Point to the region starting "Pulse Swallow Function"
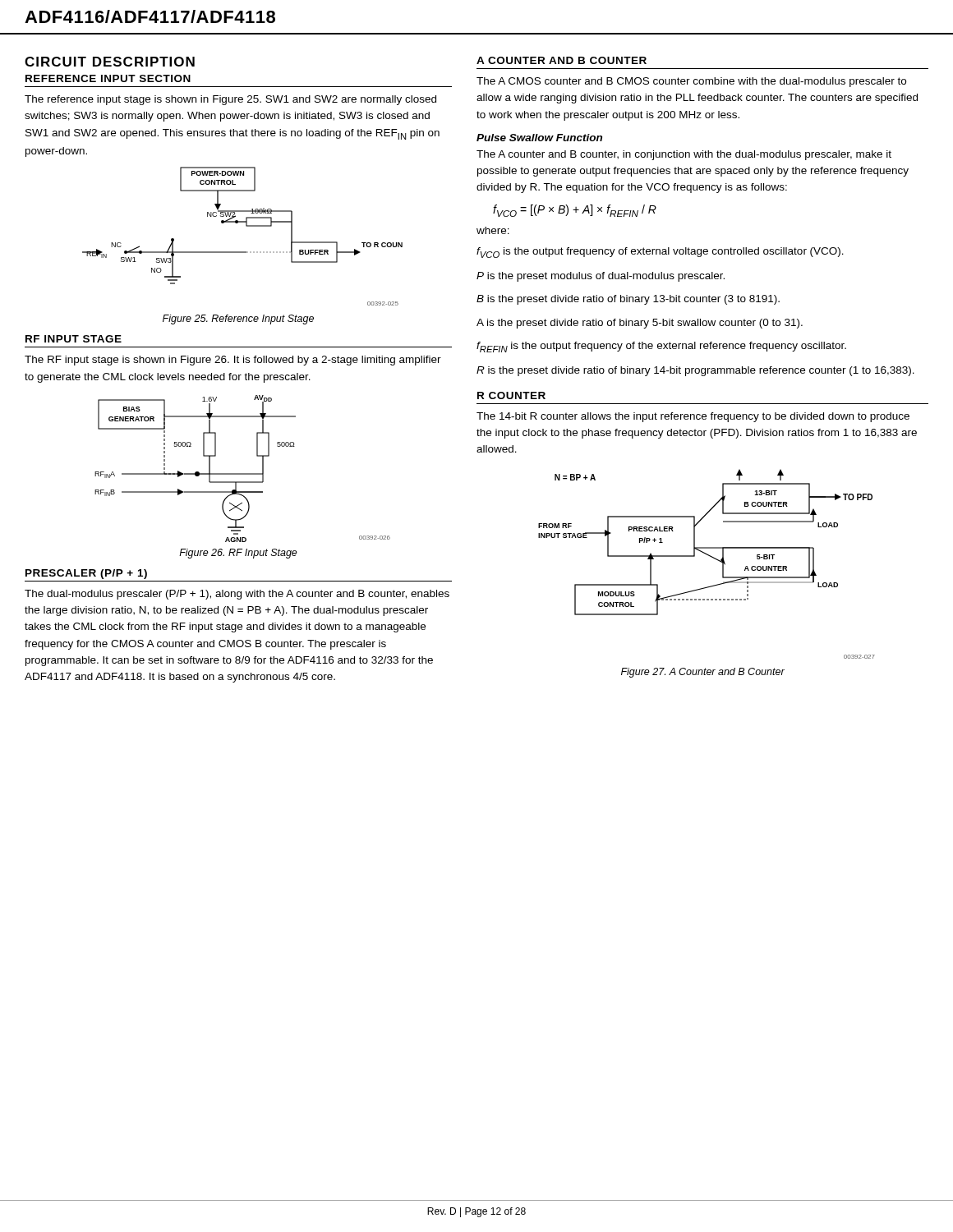The height and width of the screenshot is (1232, 953). click(x=540, y=137)
